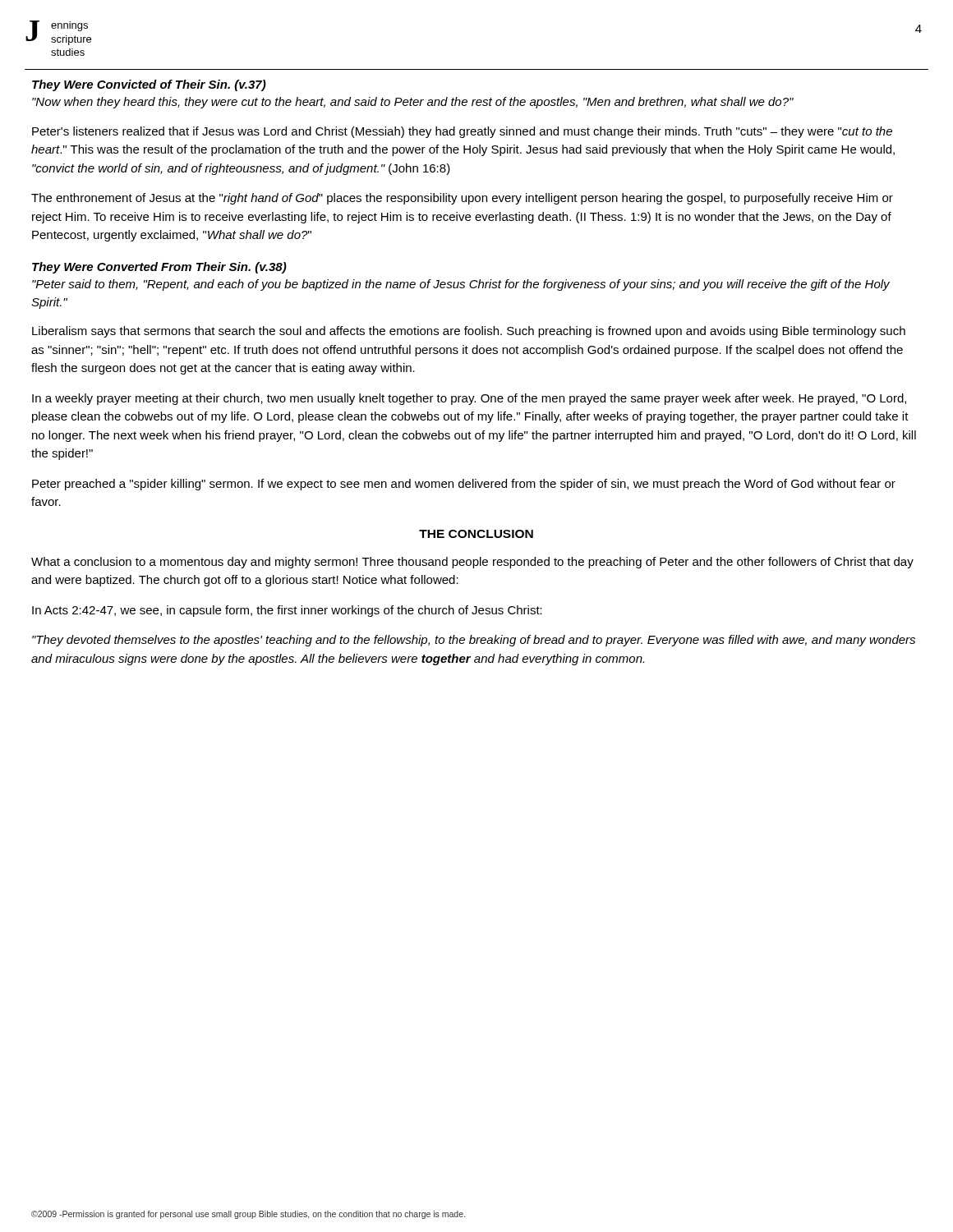Navigate to the passage starting ""Now when they heard"
The width and height of the screenshot is (953, 1232).
412,101
